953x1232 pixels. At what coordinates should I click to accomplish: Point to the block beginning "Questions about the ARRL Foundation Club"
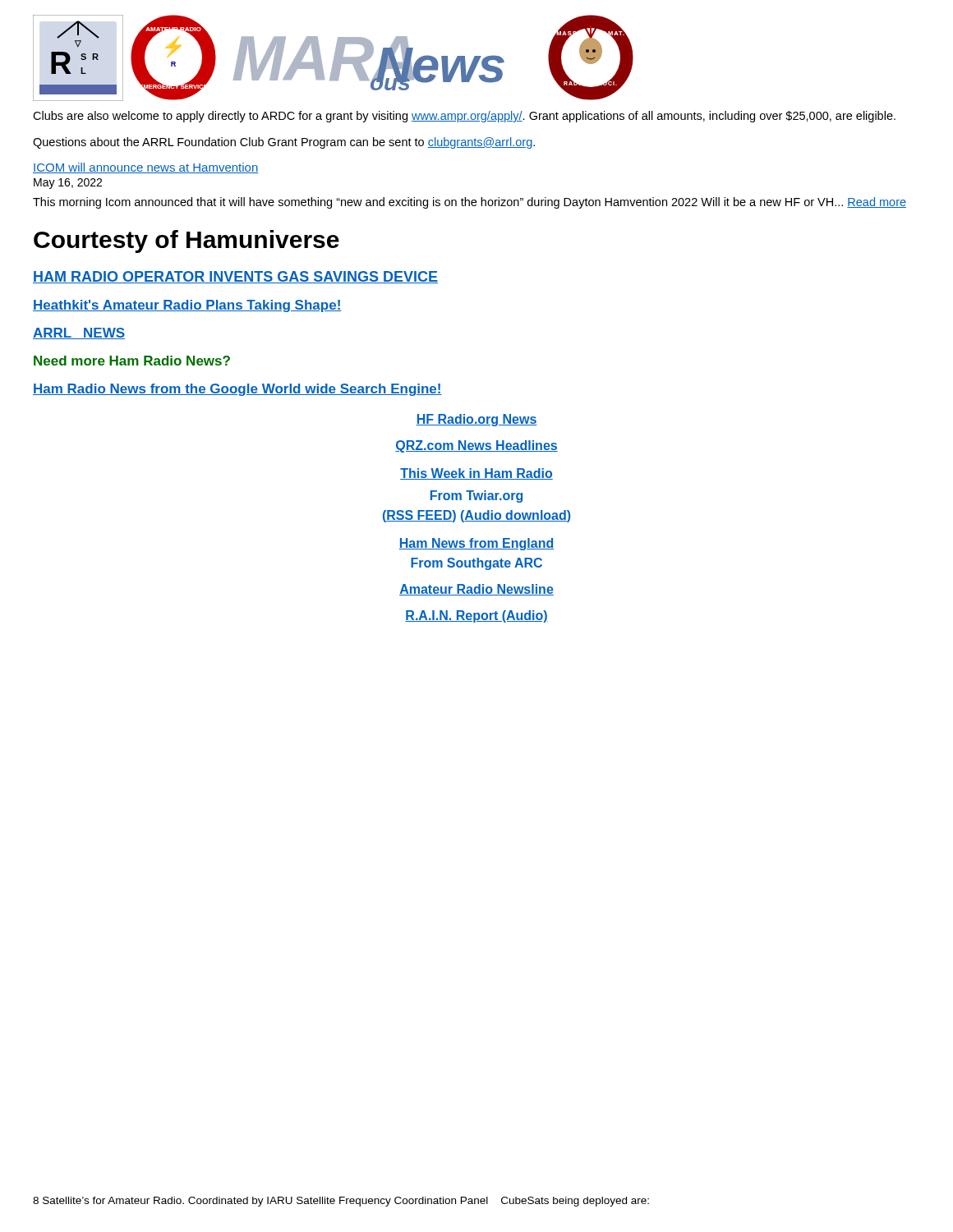point(284,142)
